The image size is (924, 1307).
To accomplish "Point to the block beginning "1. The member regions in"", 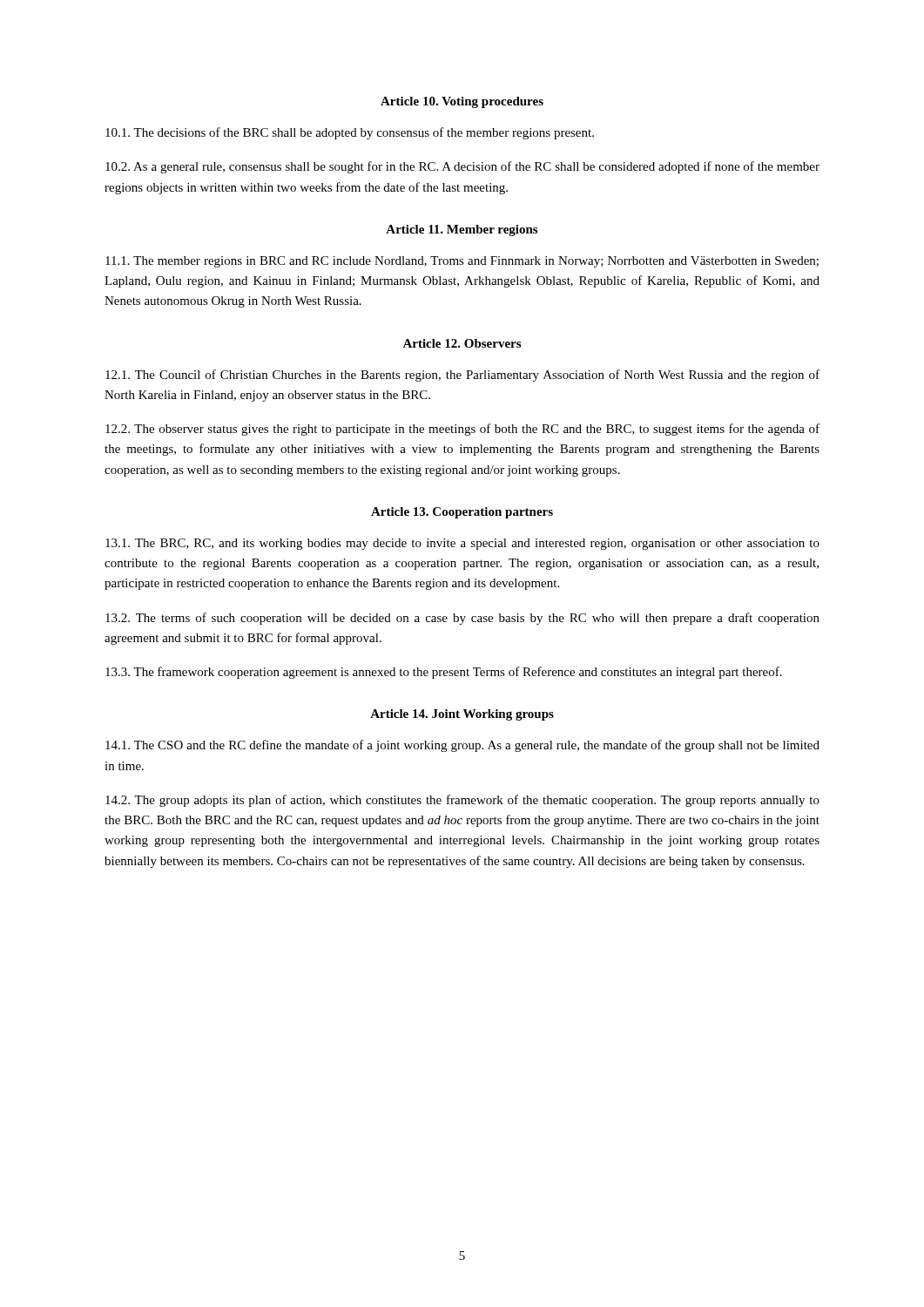I will 462,281.
